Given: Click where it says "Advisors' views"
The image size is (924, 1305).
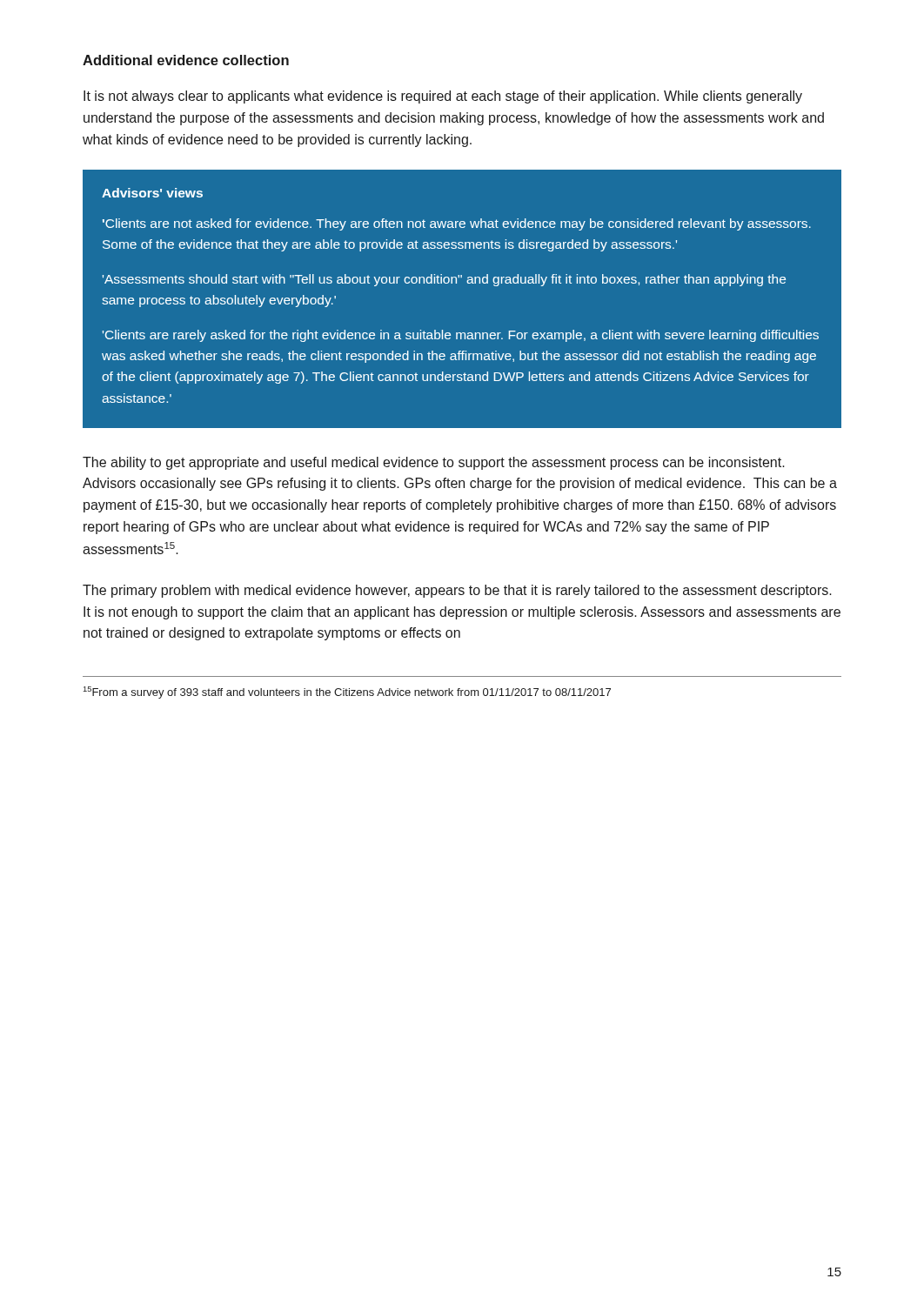Looking at the screenshot, I should tap(153, 193).
